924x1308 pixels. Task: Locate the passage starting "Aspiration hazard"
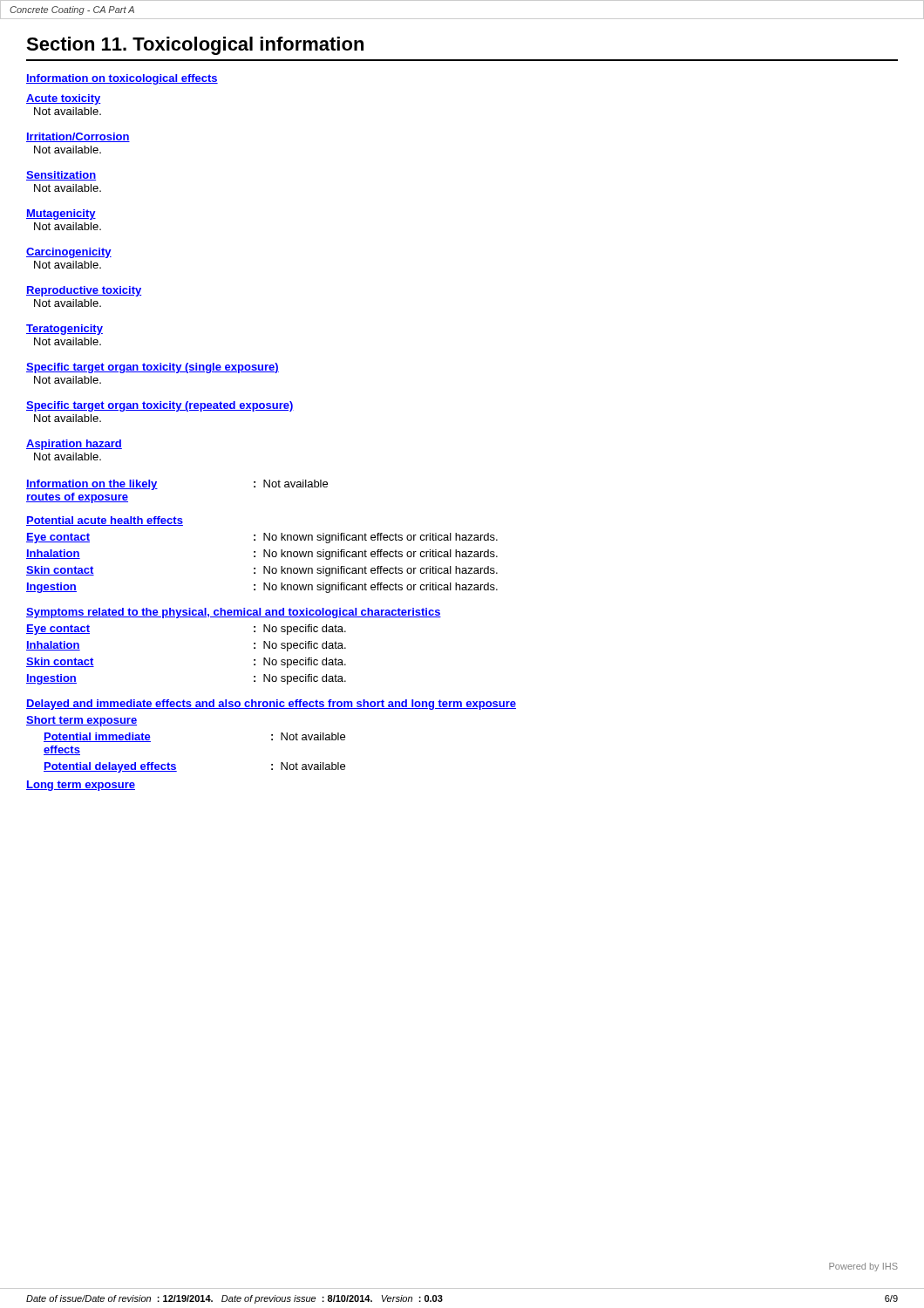74,443
